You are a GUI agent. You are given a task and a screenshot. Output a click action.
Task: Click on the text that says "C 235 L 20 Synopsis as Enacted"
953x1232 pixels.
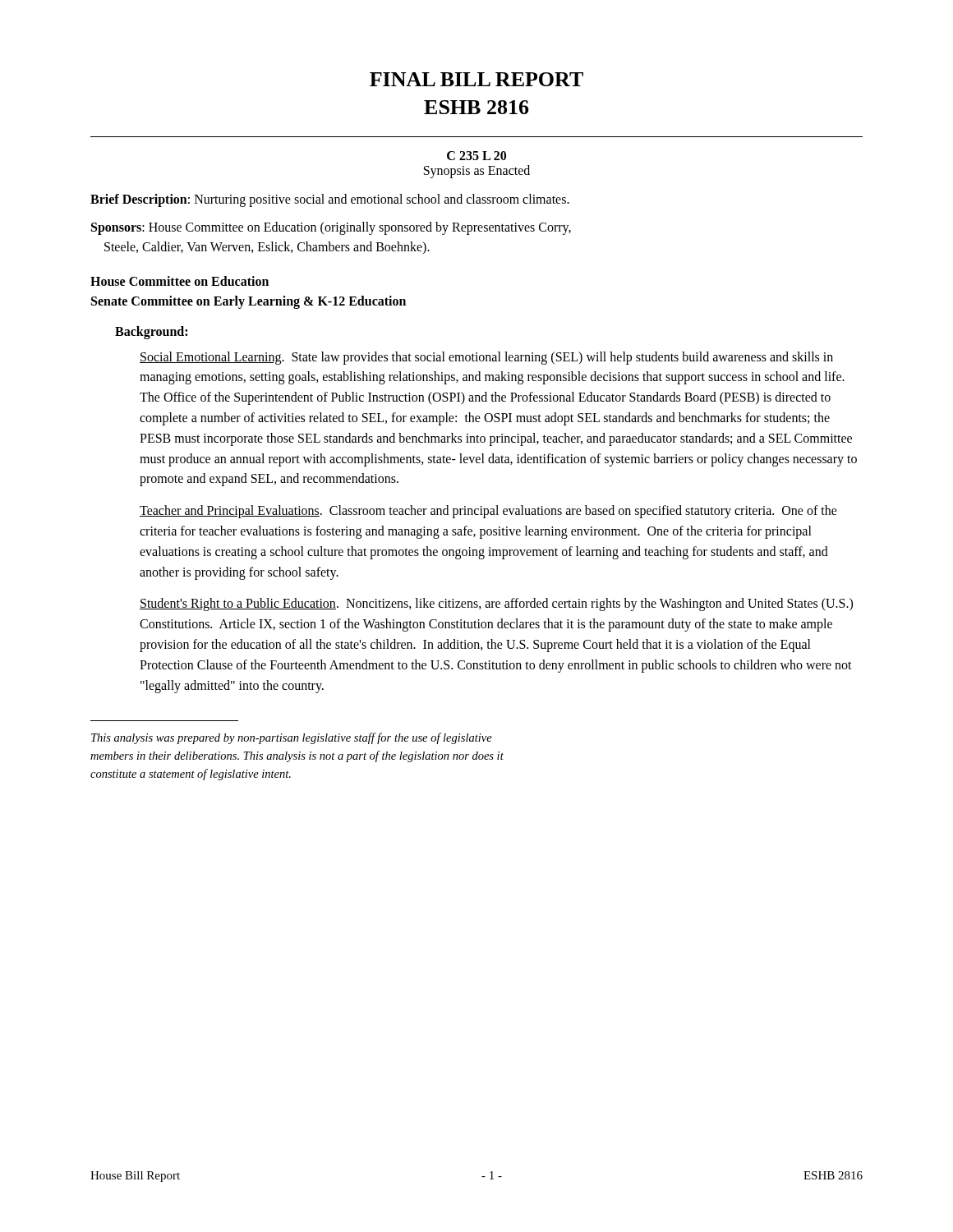tap(476, 163)
